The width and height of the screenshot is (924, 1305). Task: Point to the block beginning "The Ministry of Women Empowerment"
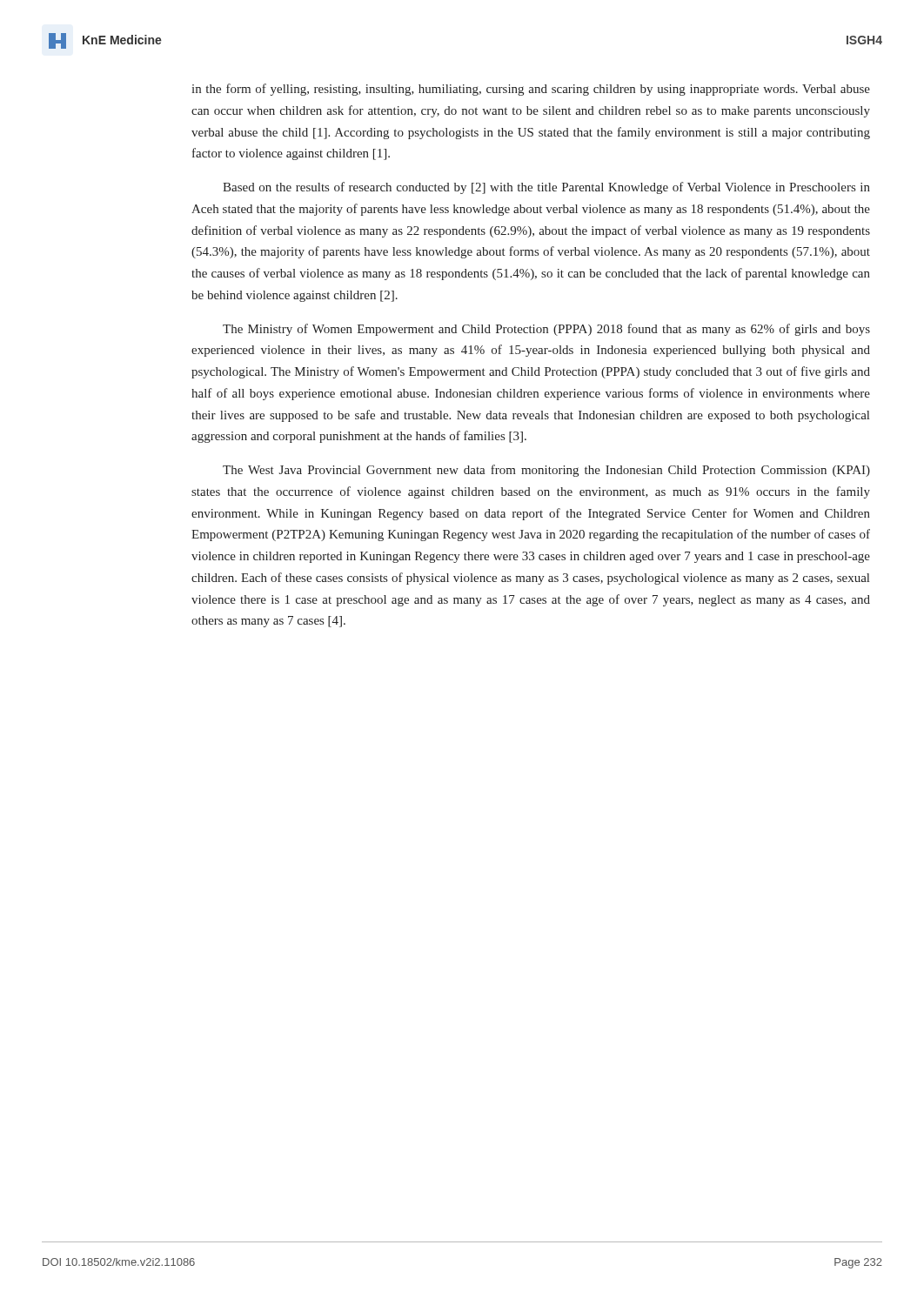click(531, 383)
